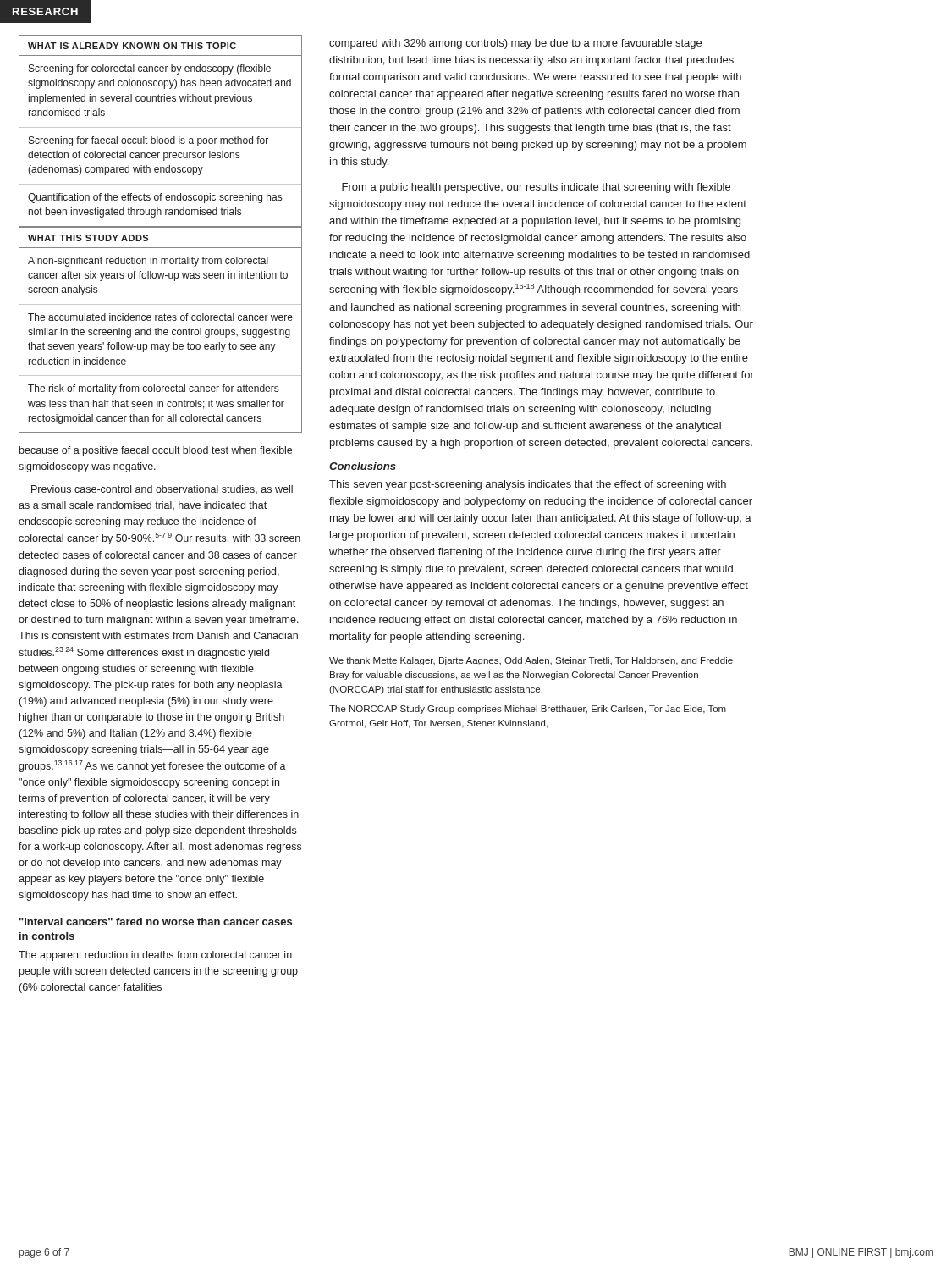Point to the text block starting "The apparent reduction in deaths from"
This screenshot has width=952, height=1270.
pyautogui.click(x=158, y=971)
